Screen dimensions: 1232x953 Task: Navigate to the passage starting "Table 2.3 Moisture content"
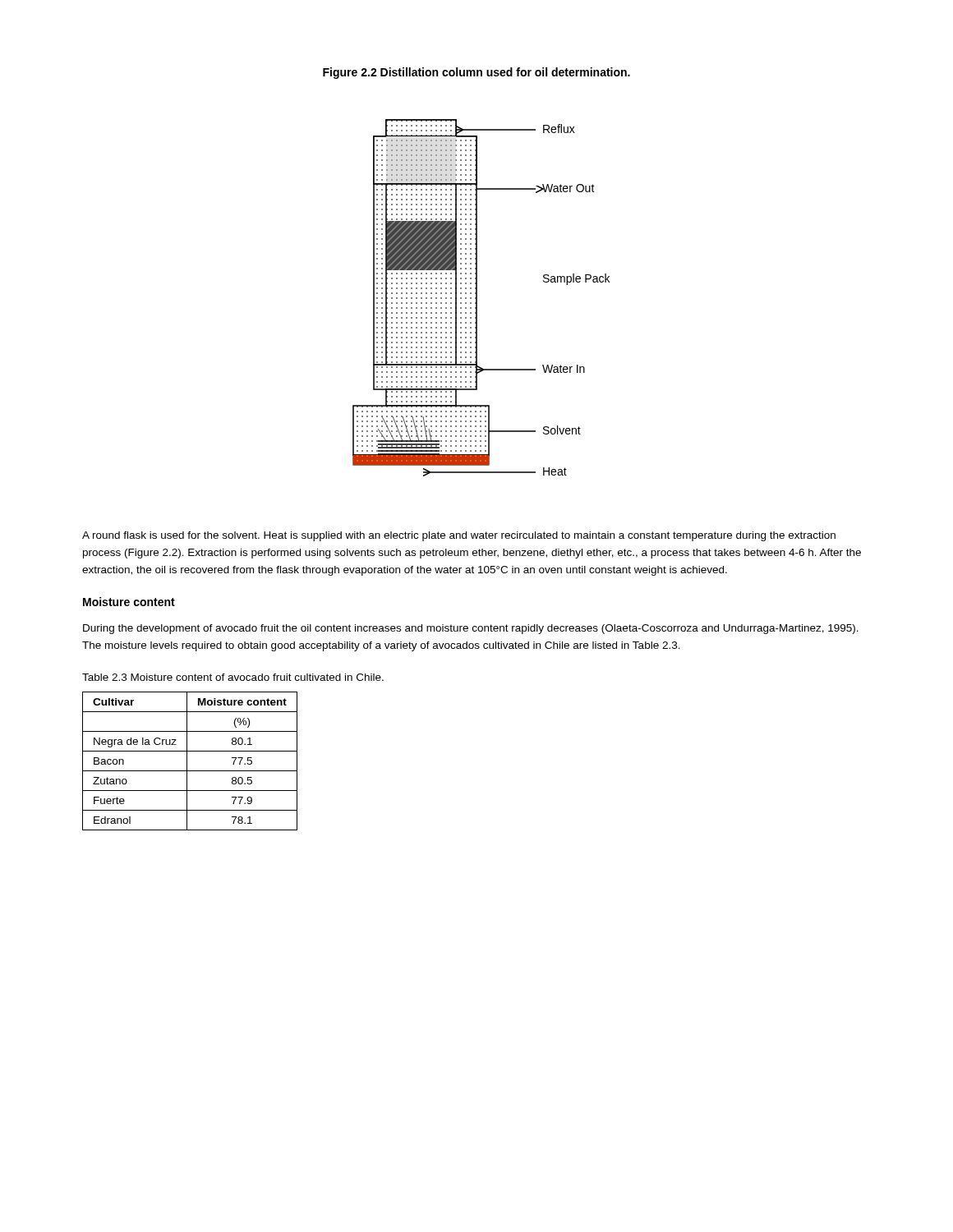(233, 677)
